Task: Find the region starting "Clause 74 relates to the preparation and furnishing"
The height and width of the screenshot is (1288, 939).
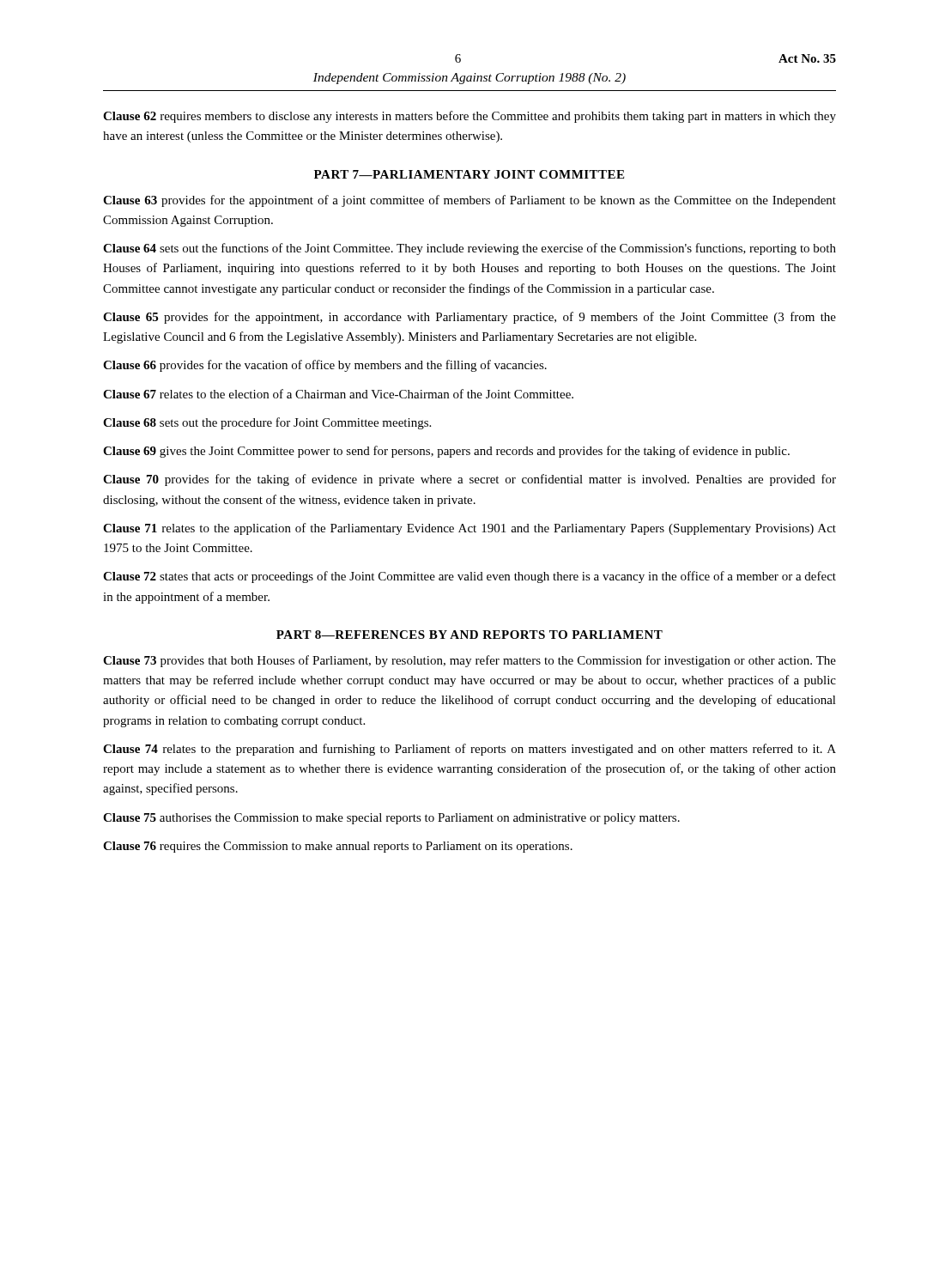Action: (x=470, y=768)
